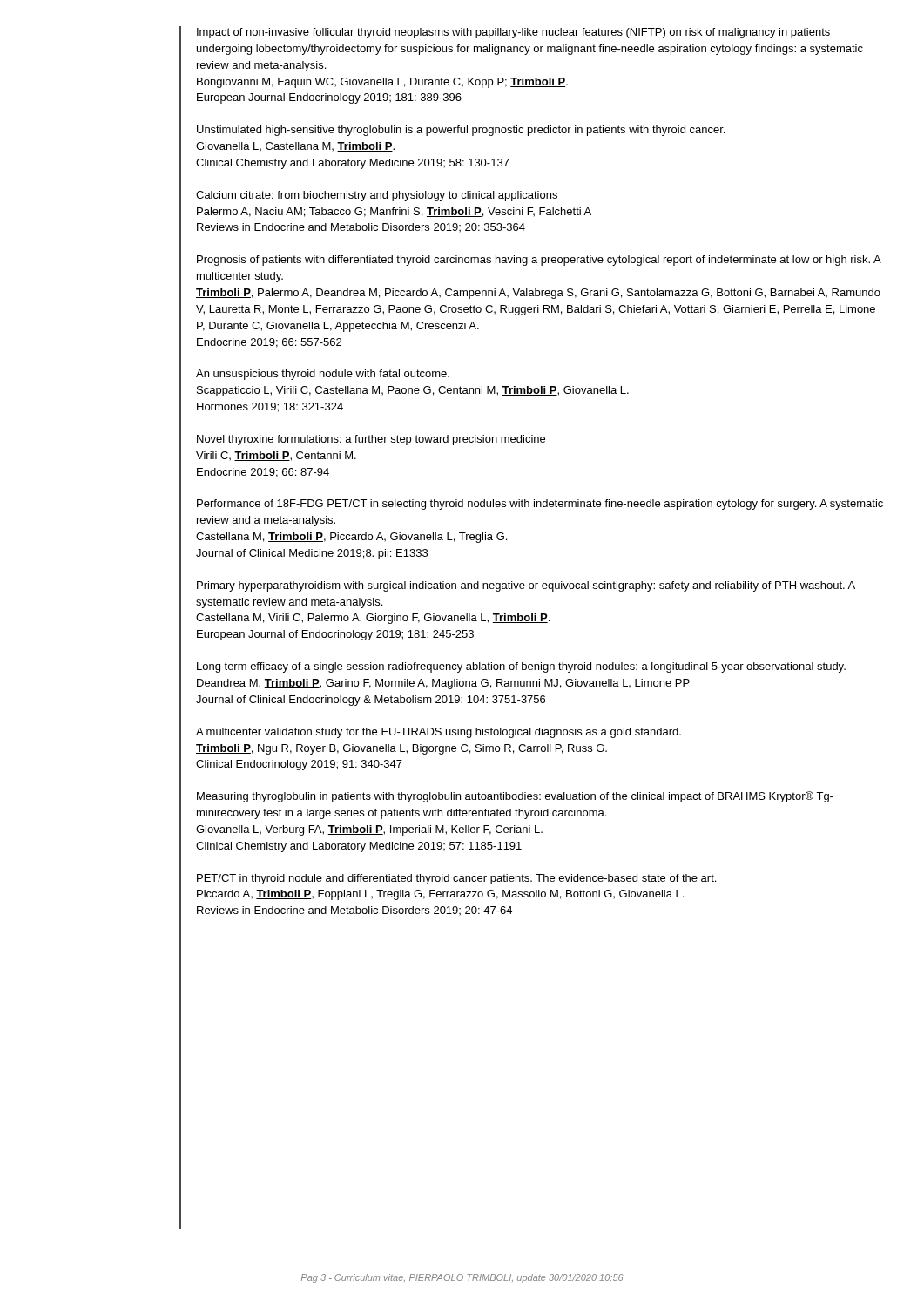The image size is (924, 1307).
Task: Locate the list item containing "Measuring thyroglobulin in patients with thyroglobulin autoantibodies: evaluation"
Action: (x=540, y=822)
